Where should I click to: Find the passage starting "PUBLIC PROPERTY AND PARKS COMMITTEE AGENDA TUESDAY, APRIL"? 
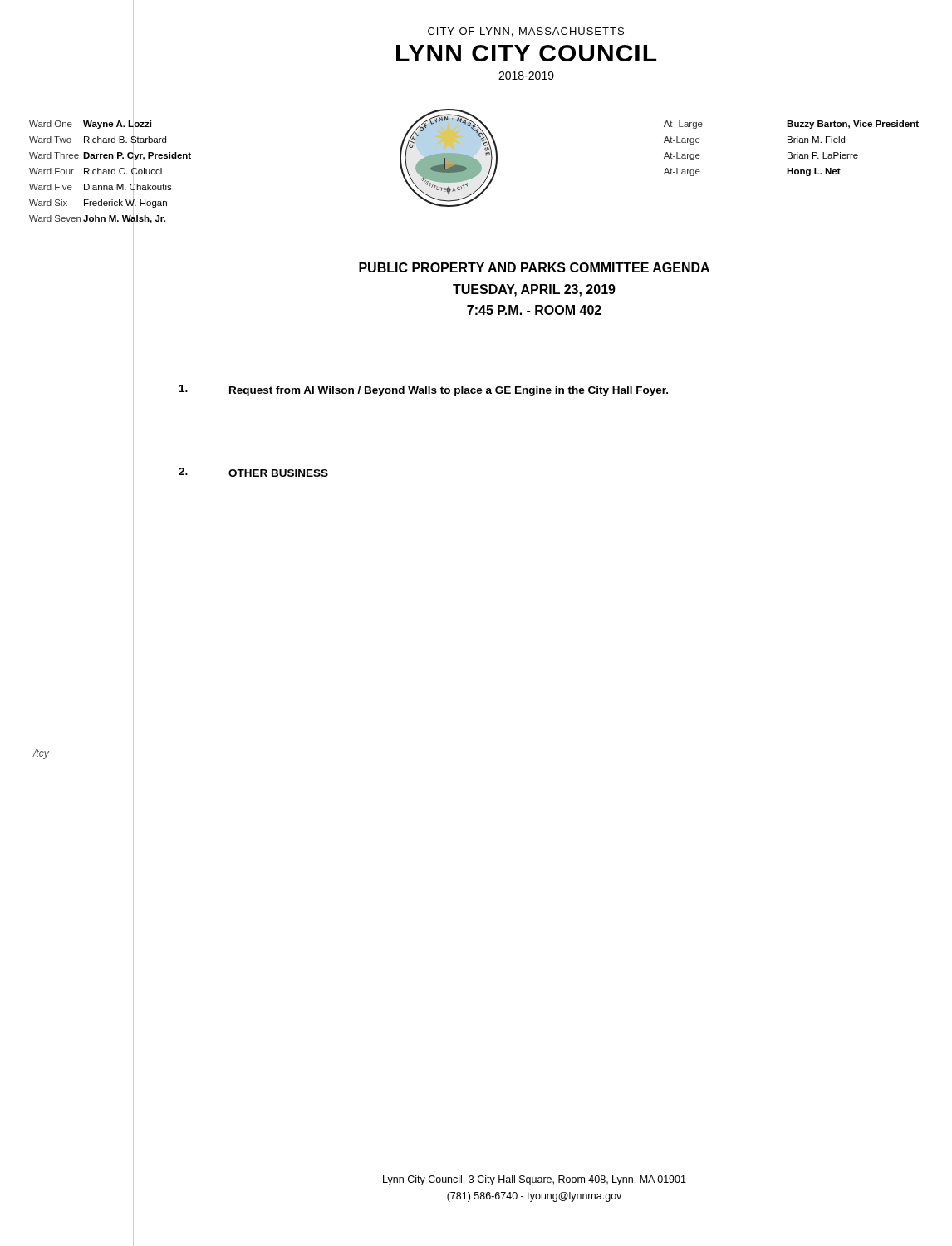[x=534, y=289]
